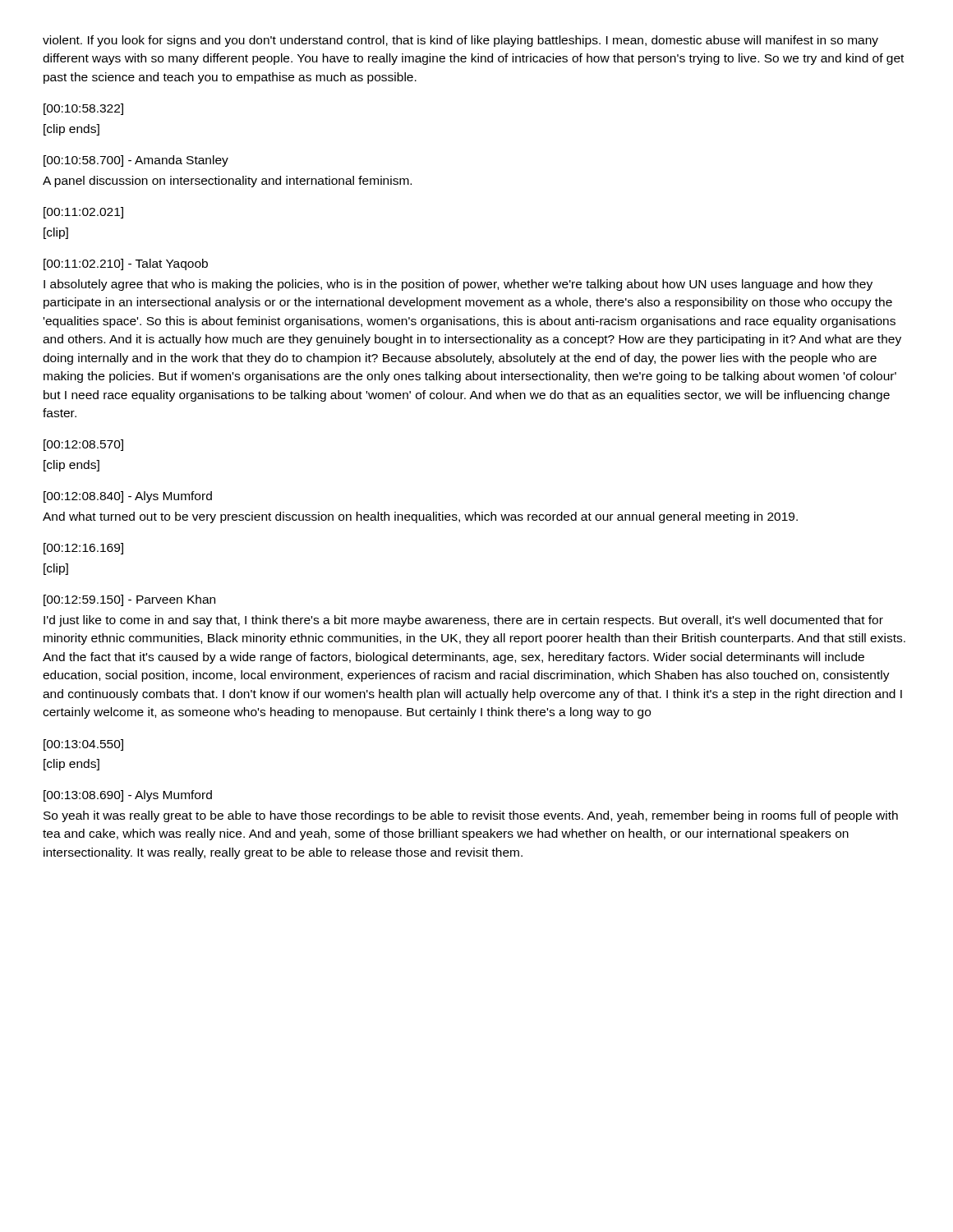The width and height of the screenshot is (953, 1232).
Task: Find the text block starting "[00:11:02.210] - Talat"
Action: [476, 339]
